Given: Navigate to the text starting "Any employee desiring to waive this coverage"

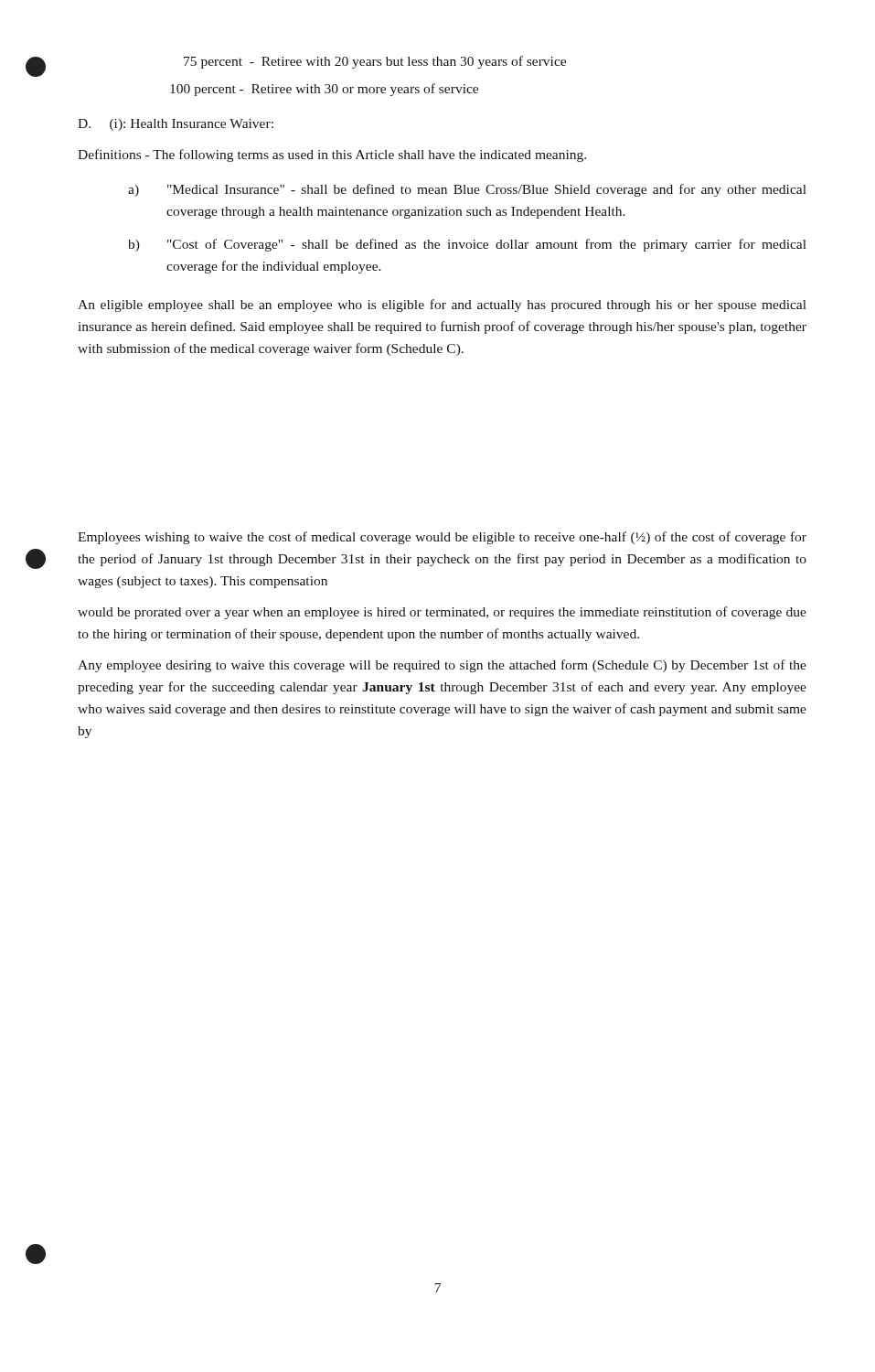Looking at the screenshot, I should pyautogui.click(x=442, y=698).
